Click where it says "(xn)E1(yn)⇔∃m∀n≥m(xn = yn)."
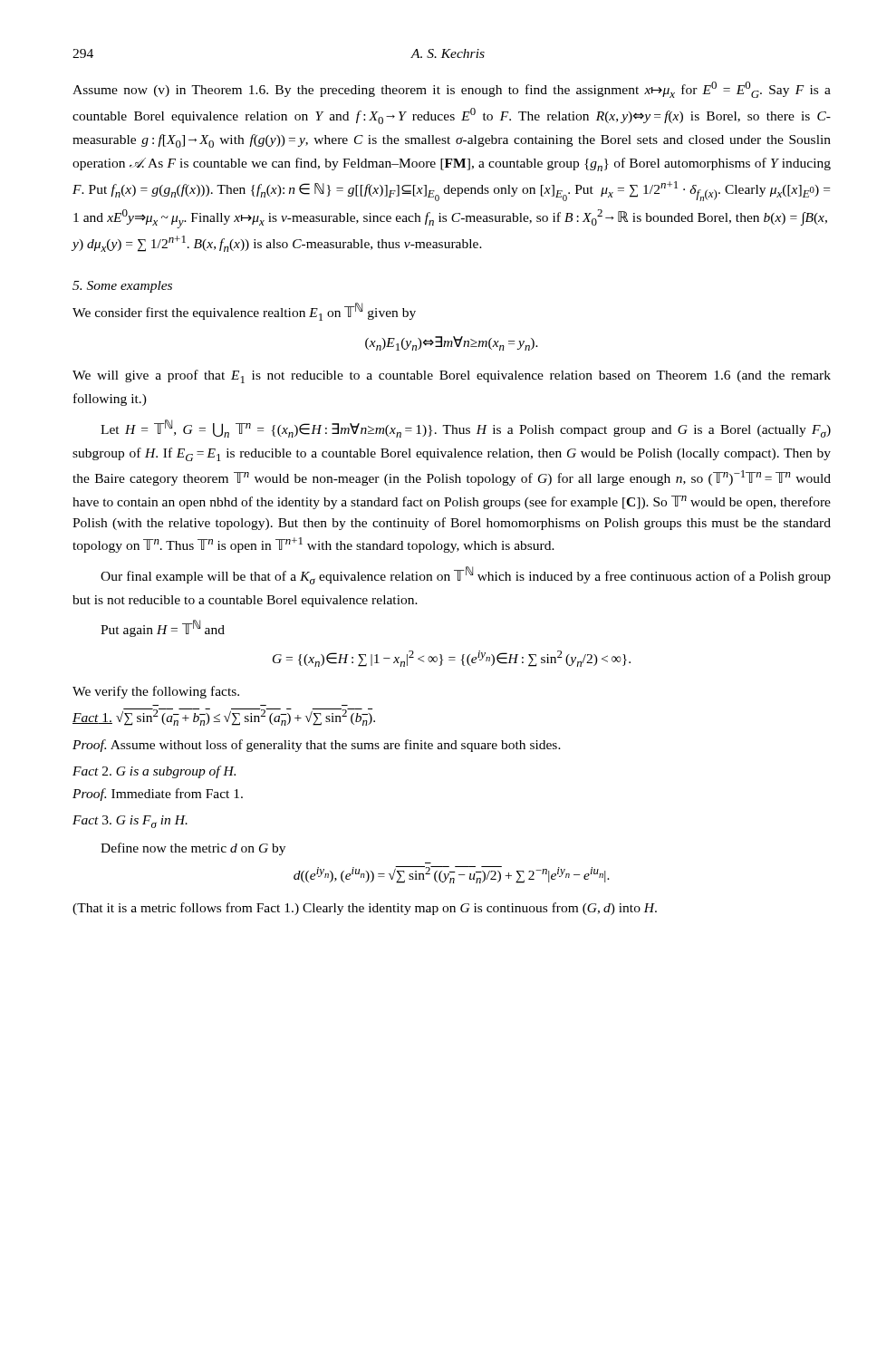The height and width of the screenshot is (1359, 896). [452, 344]
